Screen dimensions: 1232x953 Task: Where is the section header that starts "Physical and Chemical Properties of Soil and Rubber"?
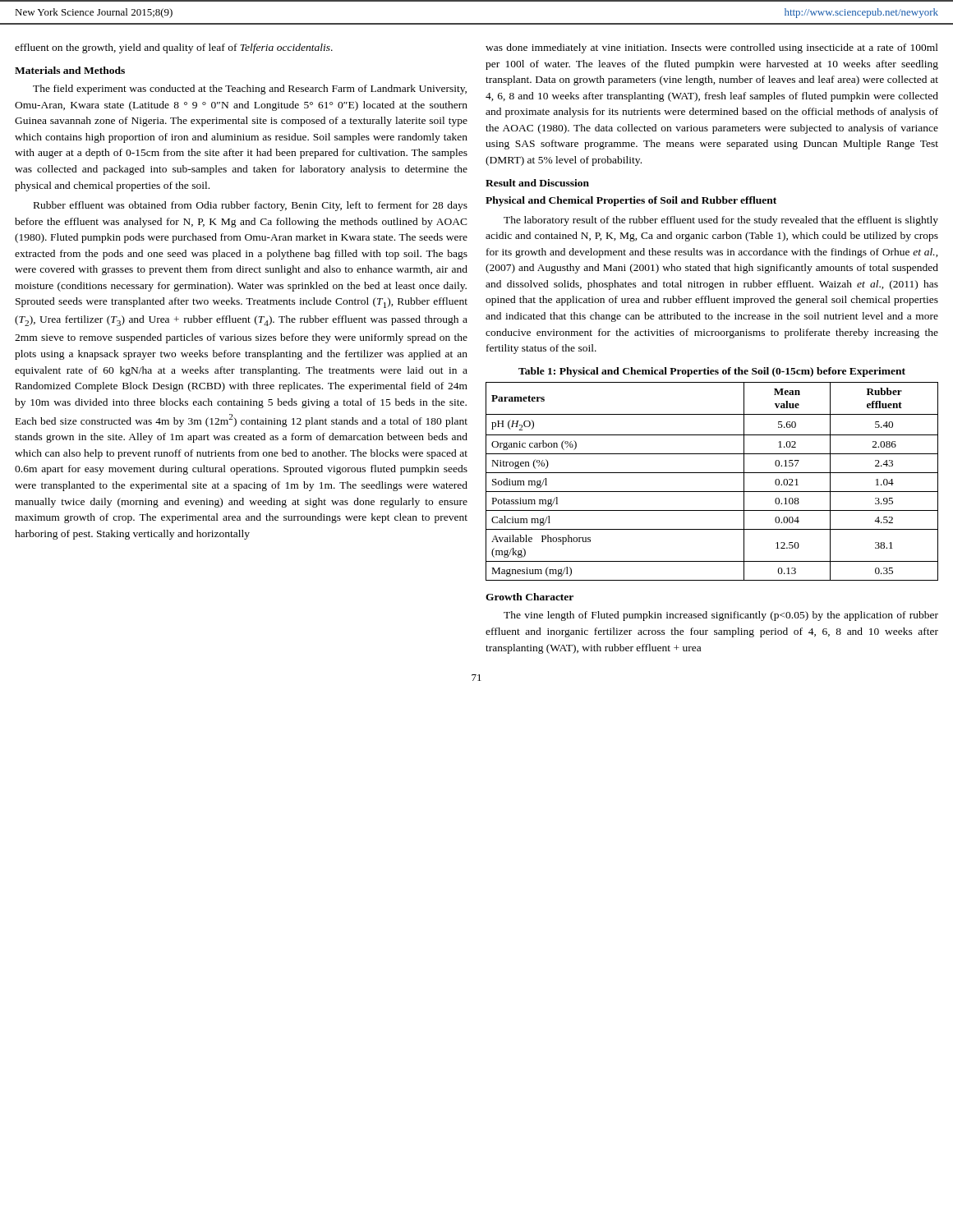(x=712, y=200)
